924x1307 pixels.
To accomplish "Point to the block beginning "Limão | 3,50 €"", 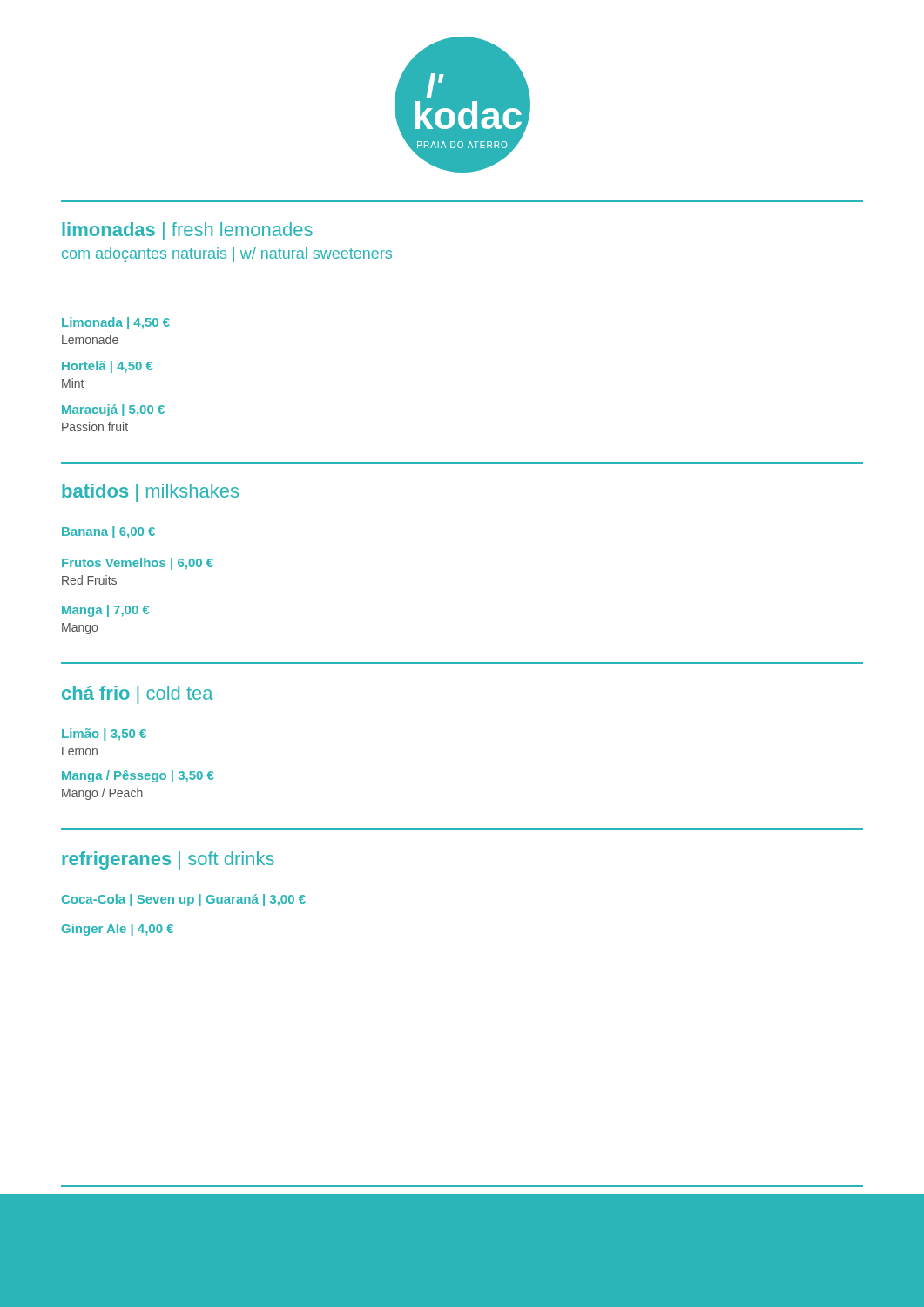I will tap(104, 735).
